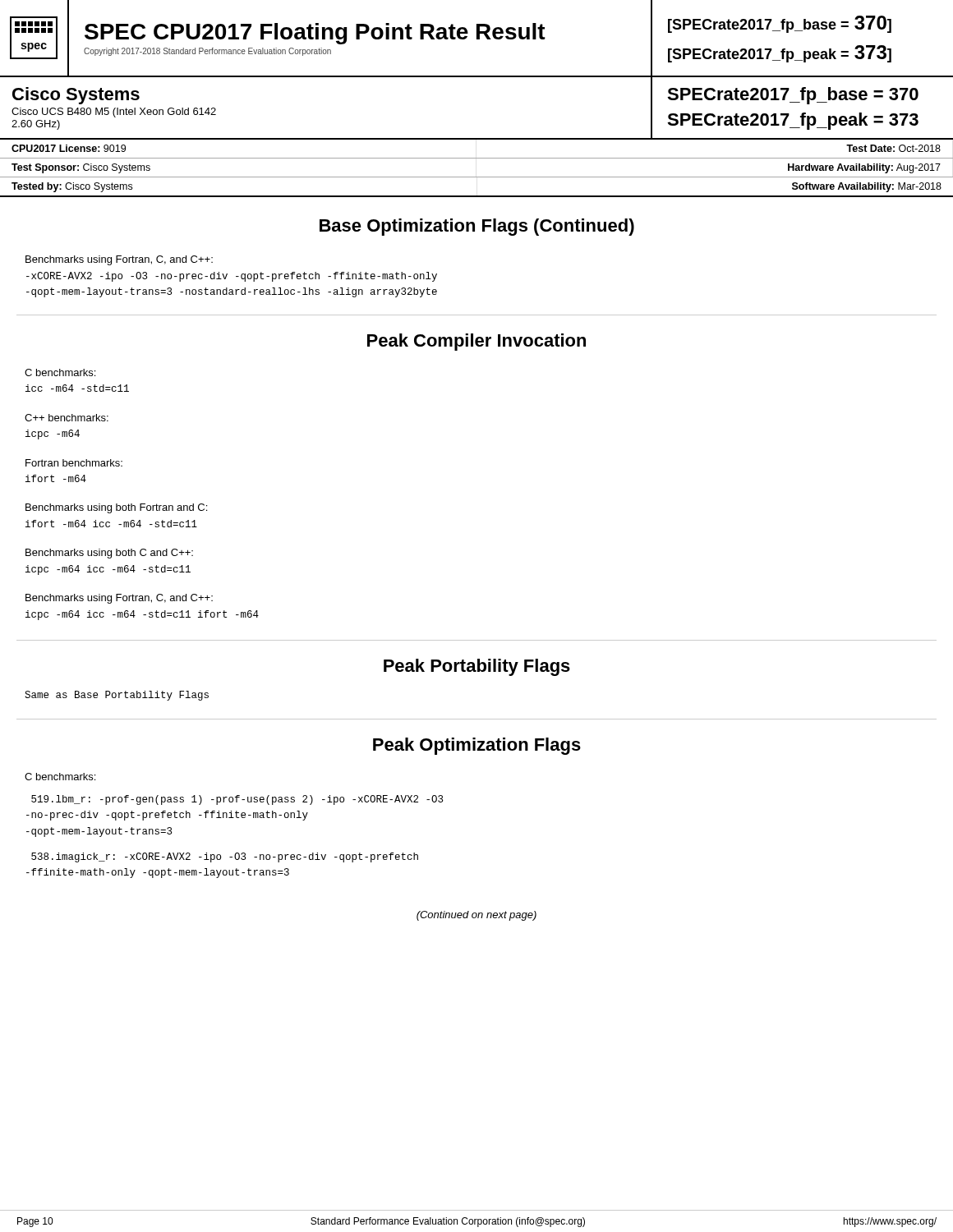The width and height of the screenshot is (953, 1232).
Task: Click on the block starting "Fortran benchmarks:"
Action: [x=74, y=462]
